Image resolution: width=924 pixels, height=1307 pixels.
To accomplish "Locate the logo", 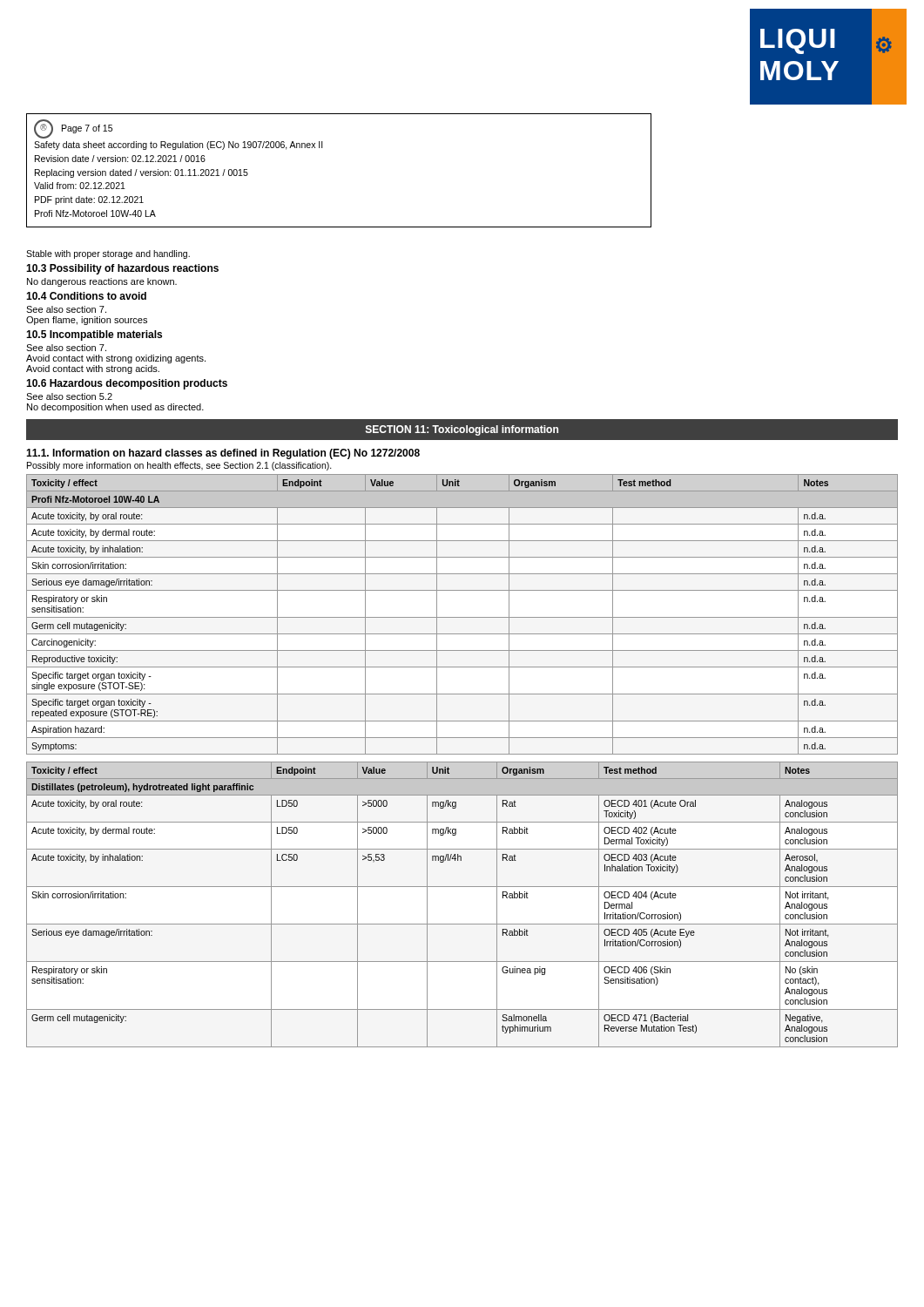I will click(828, 57).
